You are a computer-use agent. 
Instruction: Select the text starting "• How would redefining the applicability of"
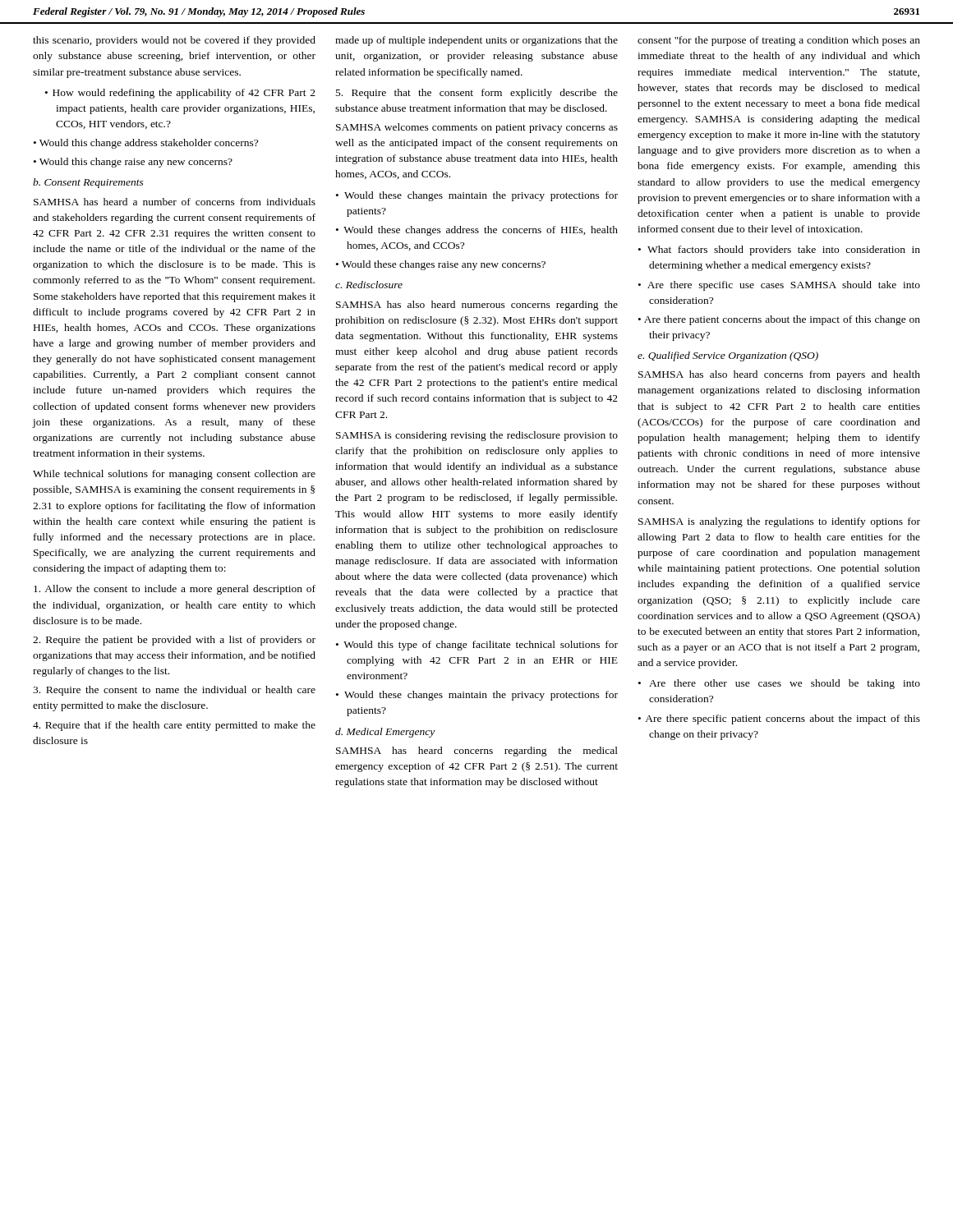pyautogui.click(x=180, y=108)
